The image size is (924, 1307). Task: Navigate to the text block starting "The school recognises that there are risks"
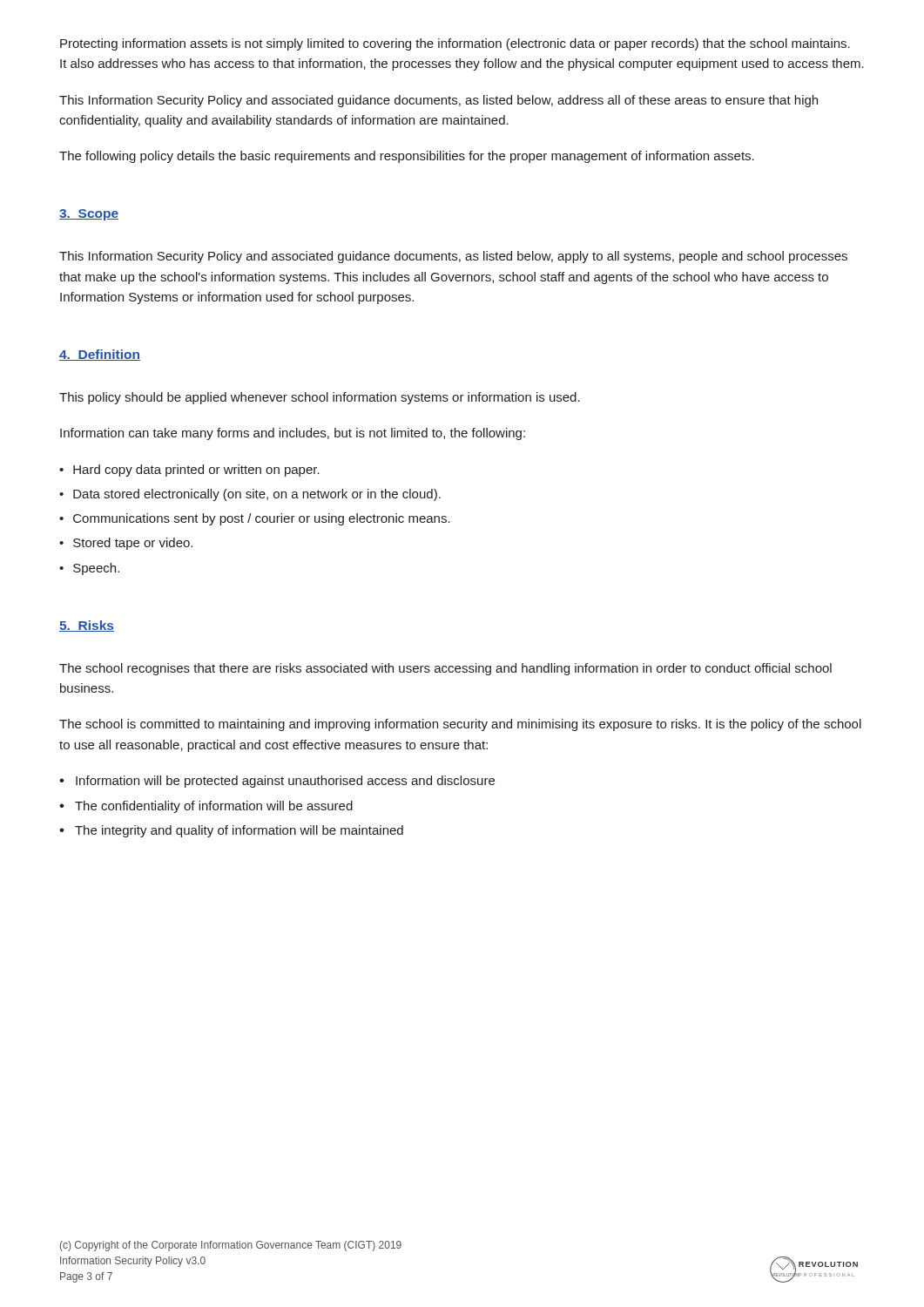tap(446, 678)
